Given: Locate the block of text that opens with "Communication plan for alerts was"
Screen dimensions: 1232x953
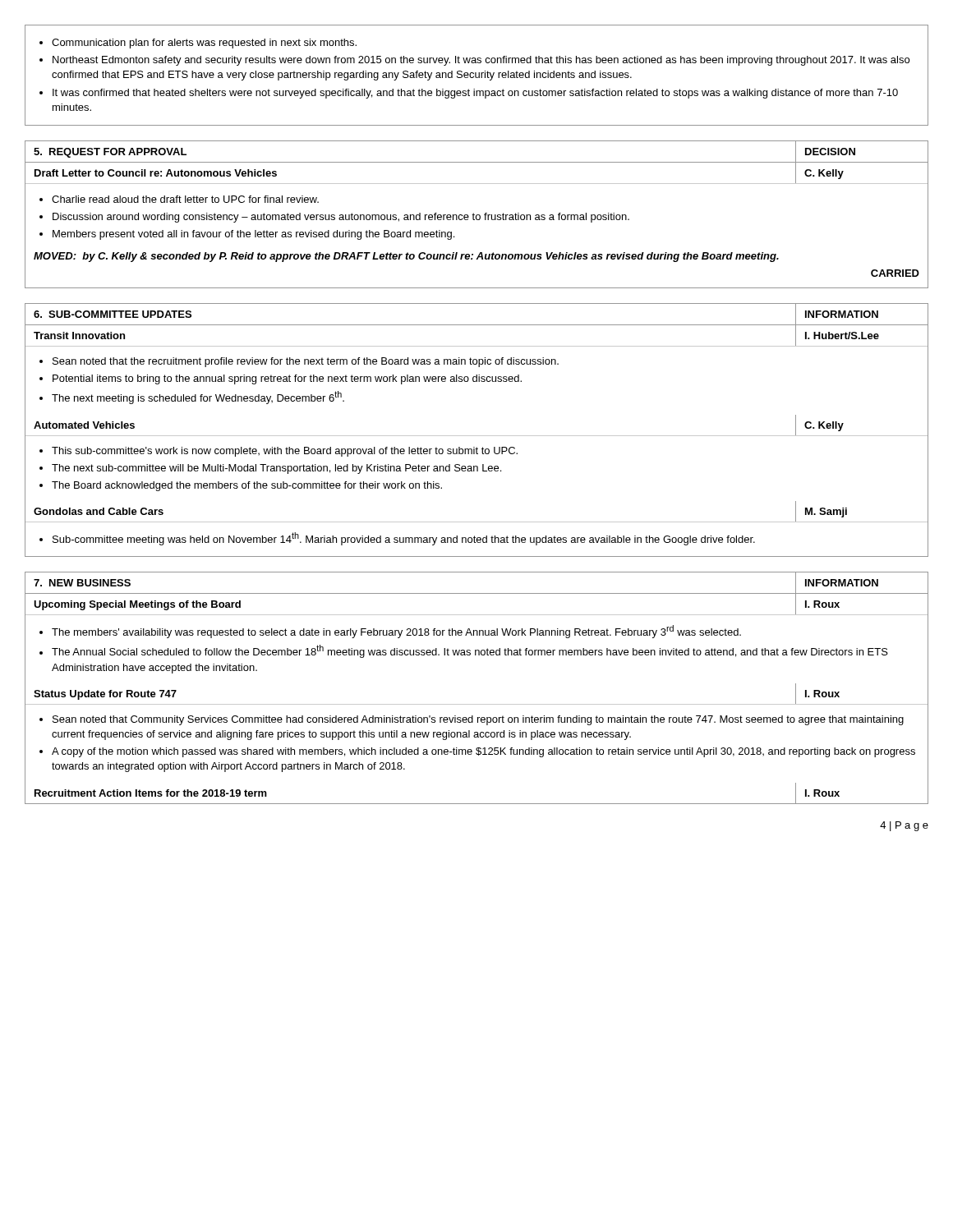Looking at the screenshot, I should 476,75.
